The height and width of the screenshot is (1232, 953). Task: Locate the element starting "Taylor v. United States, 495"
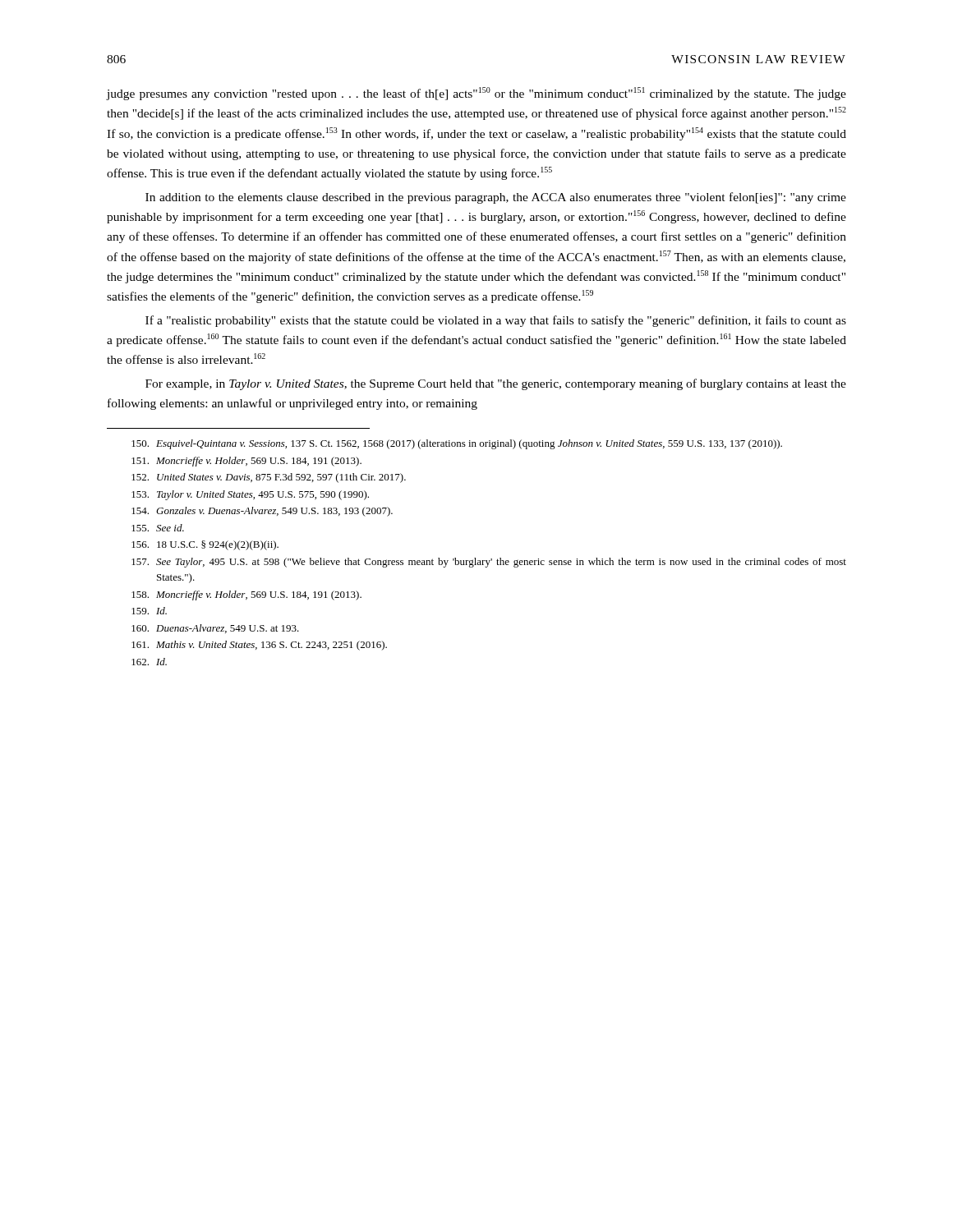(x=250, y=495)
